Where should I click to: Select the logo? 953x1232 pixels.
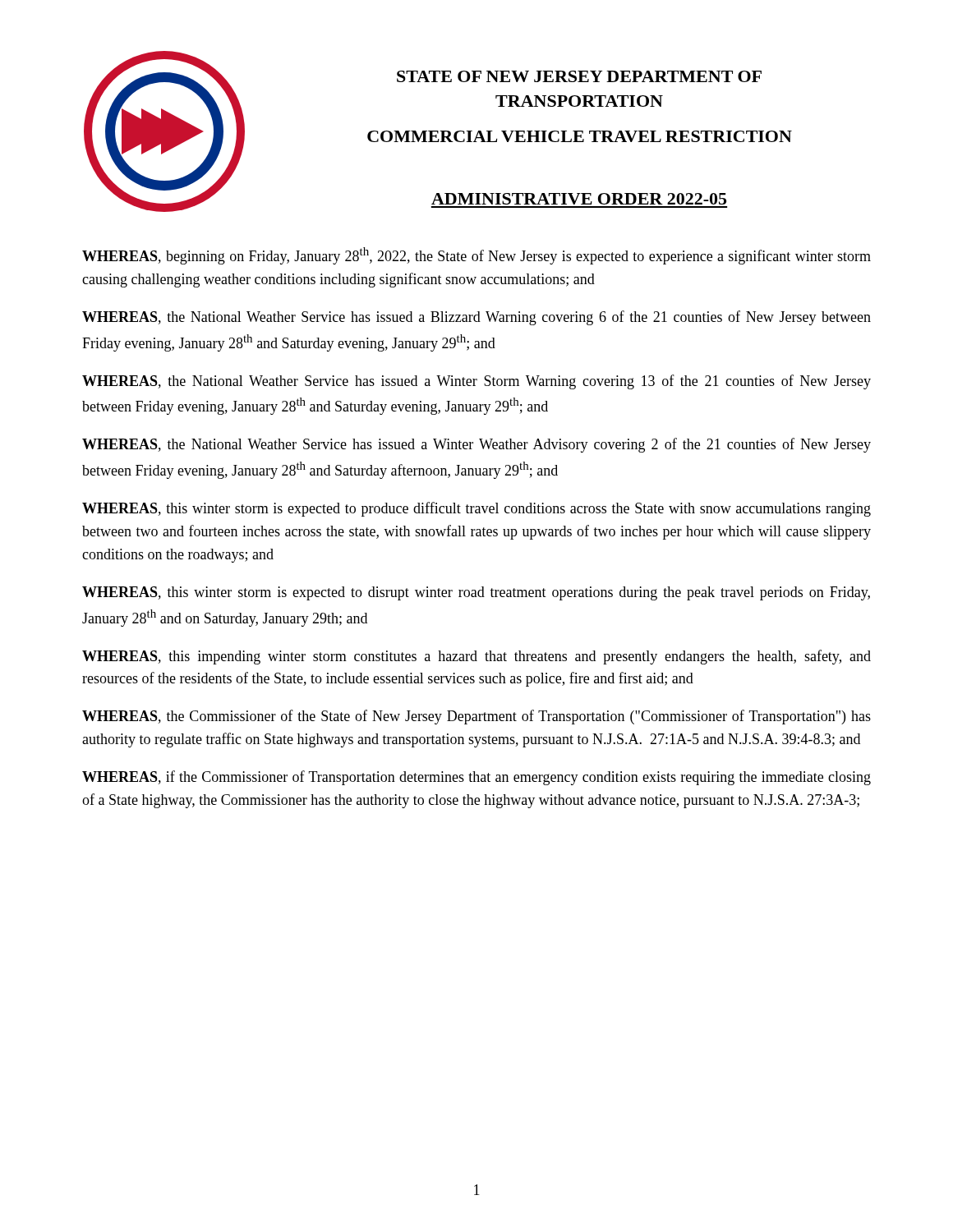pyautogui.click(x=173, y=133)
